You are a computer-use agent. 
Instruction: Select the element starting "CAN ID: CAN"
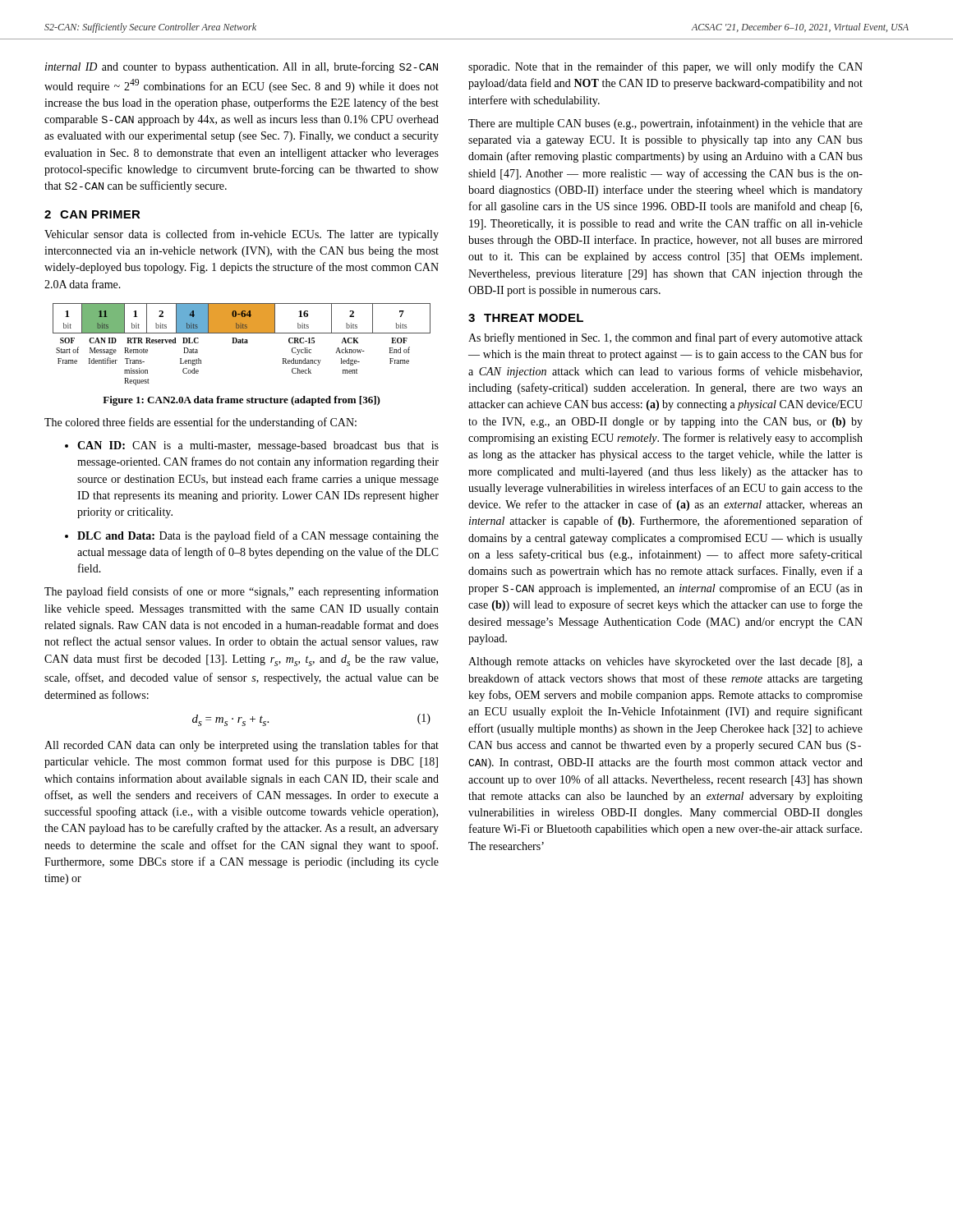coord(251,479)
